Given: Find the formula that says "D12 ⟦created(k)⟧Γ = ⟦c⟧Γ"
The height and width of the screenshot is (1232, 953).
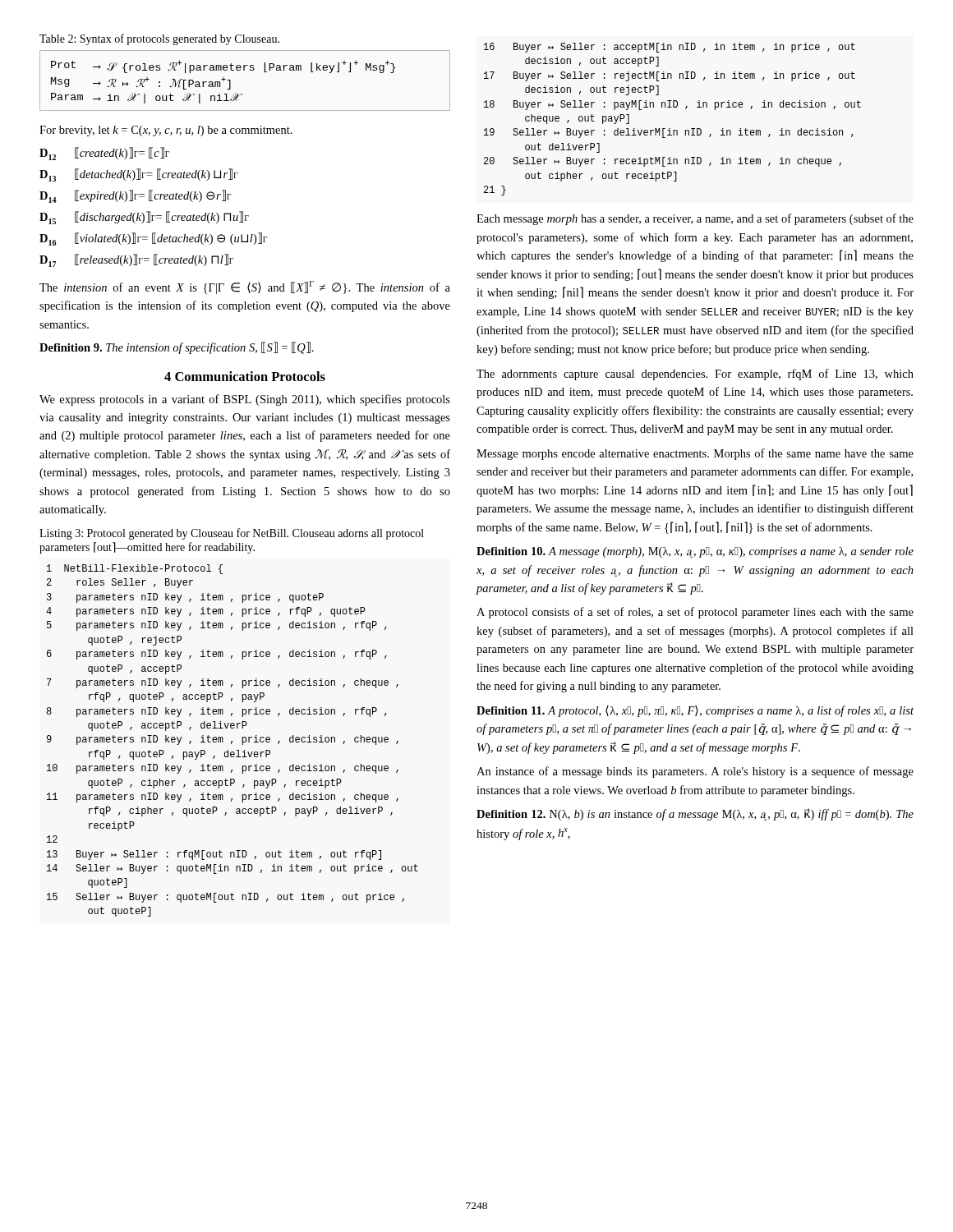Looking at the screenshot, I should [105, 154].
